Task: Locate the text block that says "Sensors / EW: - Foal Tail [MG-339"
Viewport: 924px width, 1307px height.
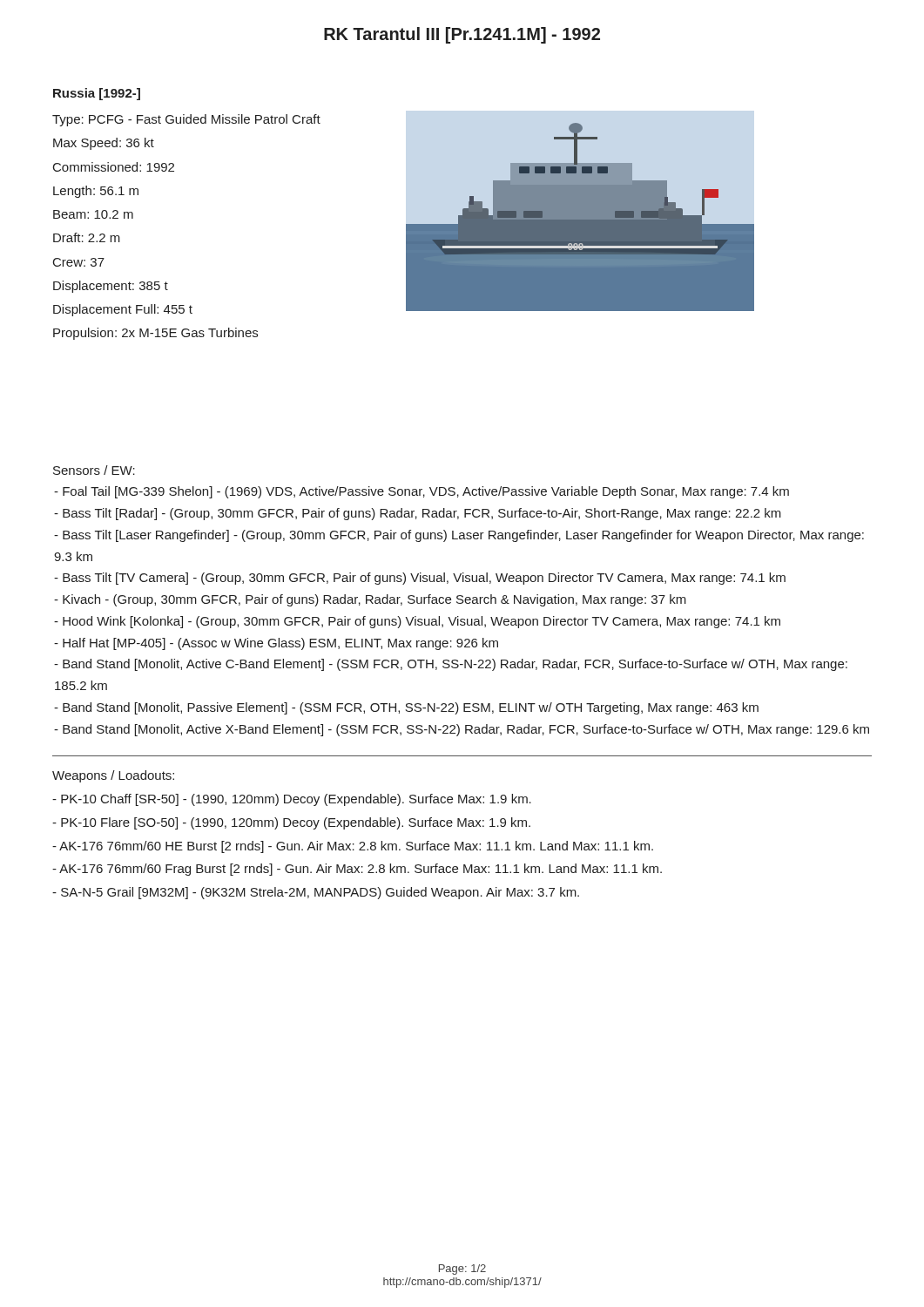Action: click(x=462, y=600)
